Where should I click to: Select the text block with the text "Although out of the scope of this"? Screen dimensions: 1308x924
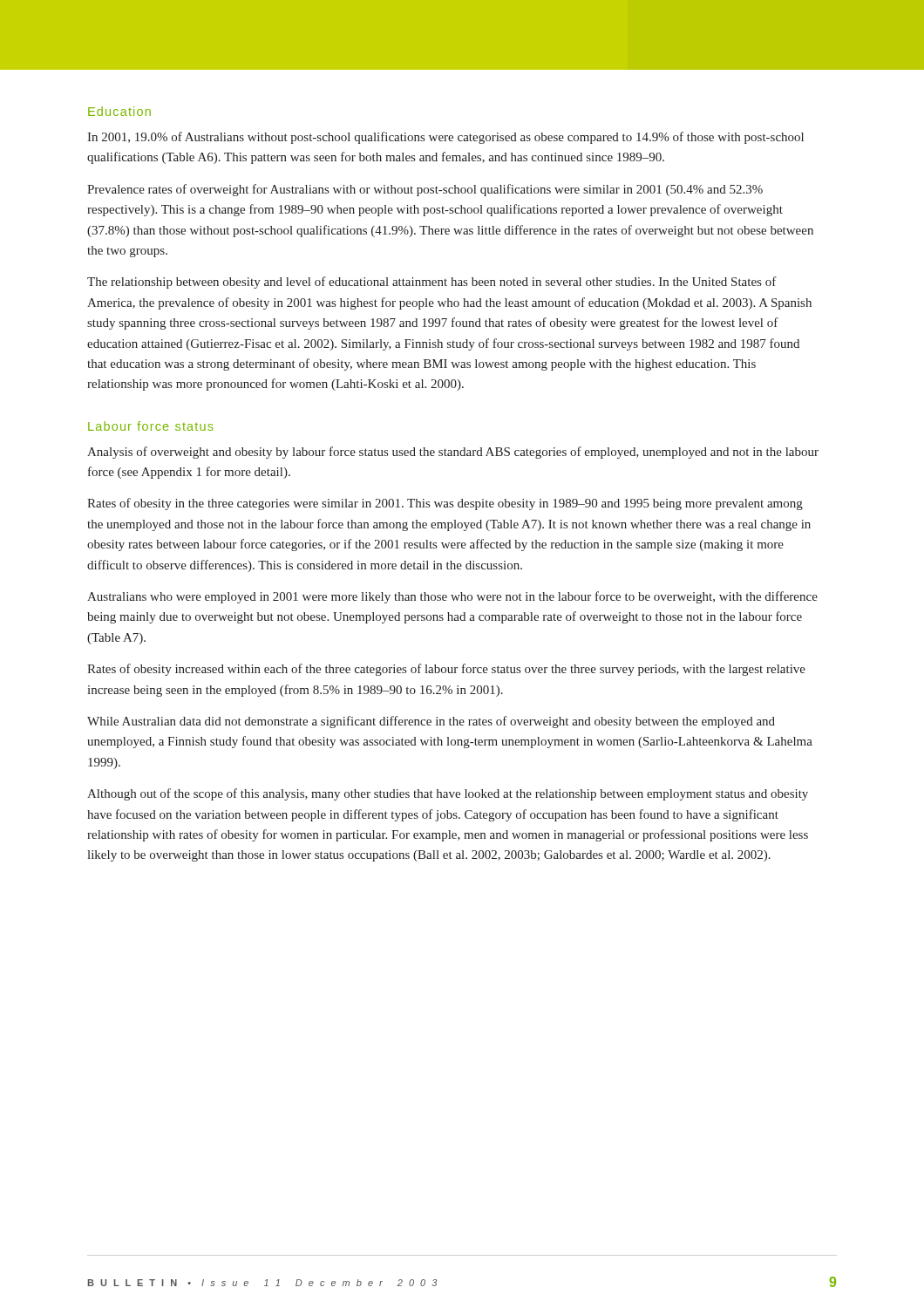pos(448,824)
